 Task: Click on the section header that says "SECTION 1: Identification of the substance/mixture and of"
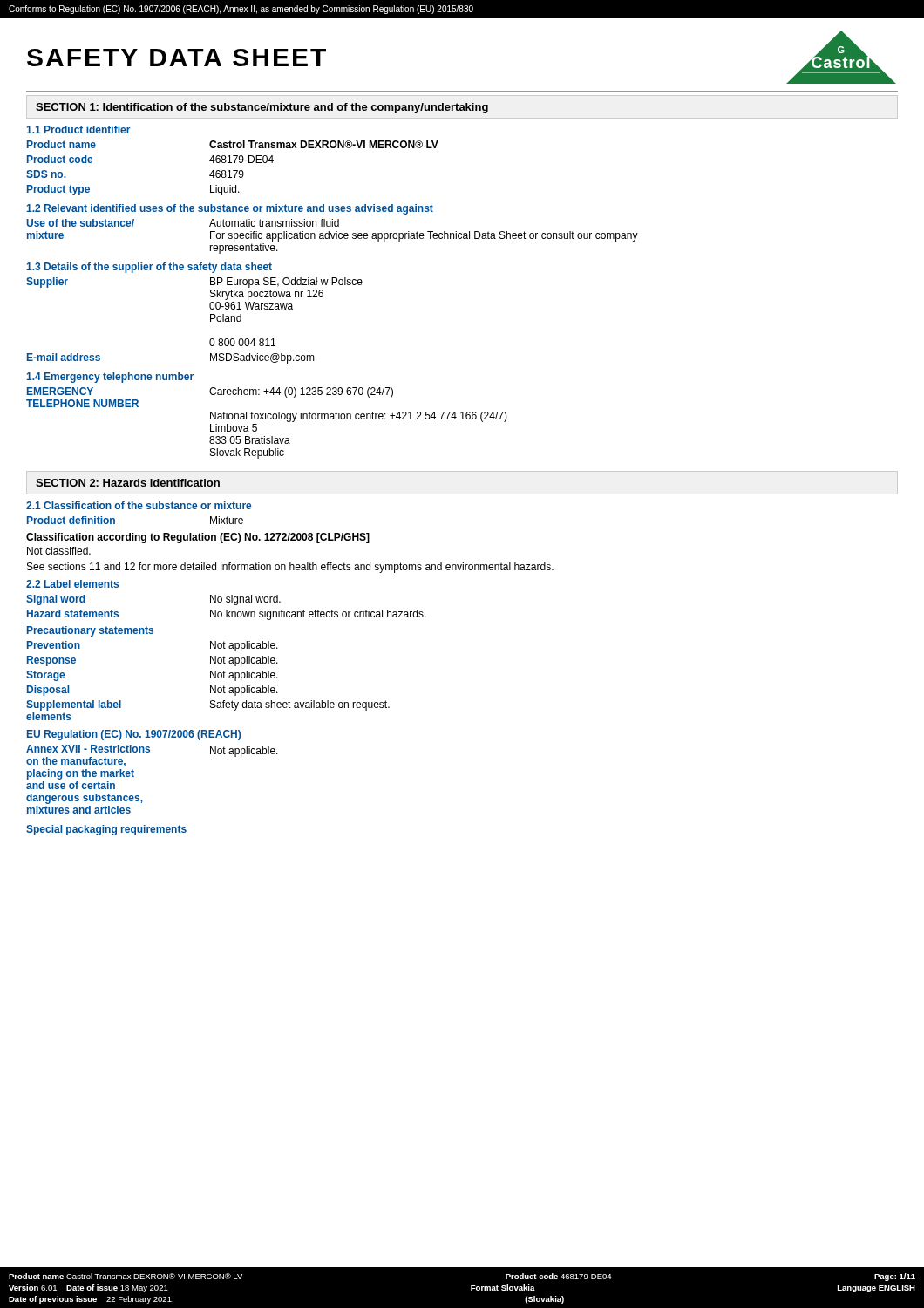pyautogui.click(x=262, y=107)
